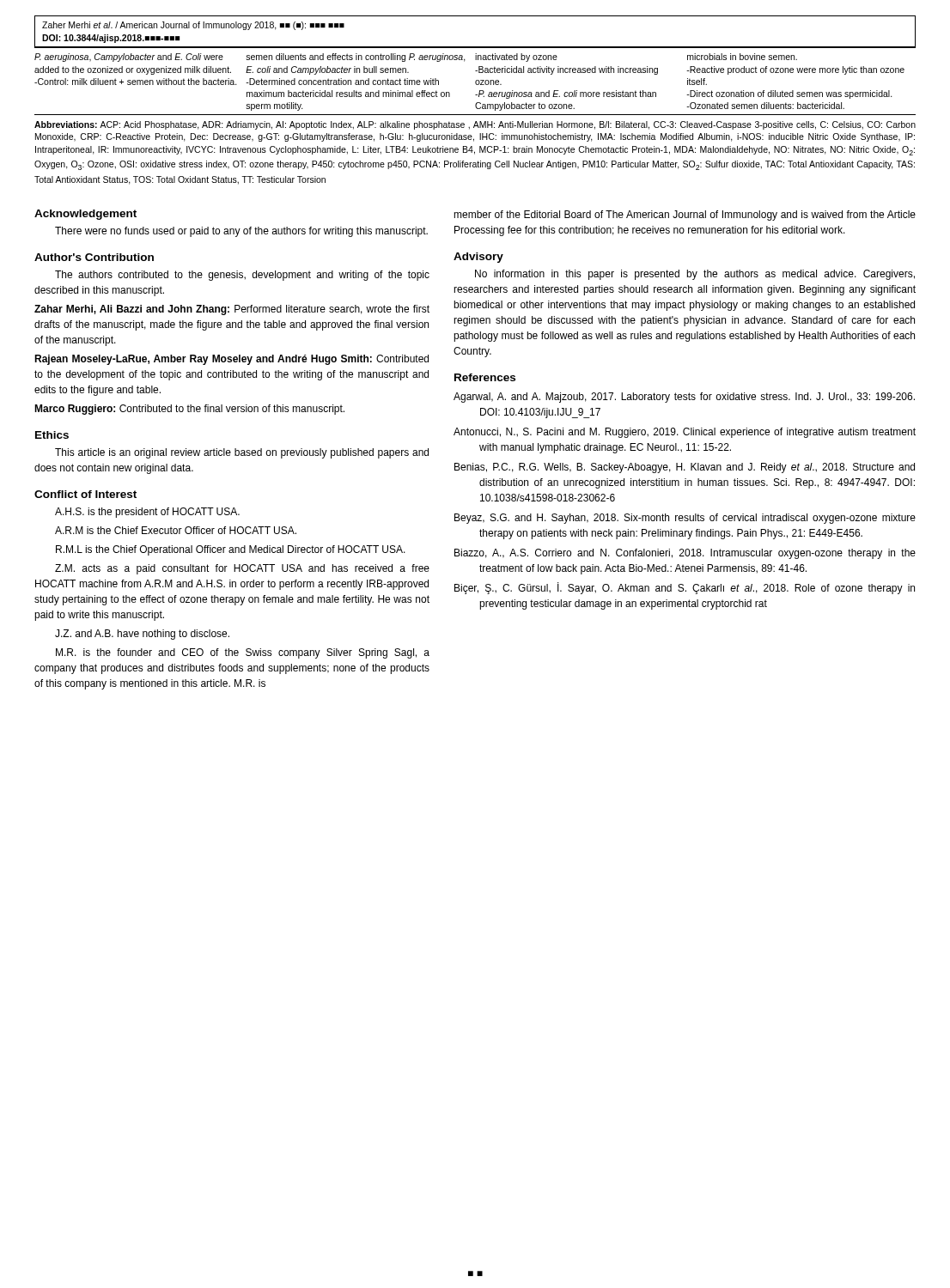Find the block starting "member of the Editorial Board of"
This screenshot has height=1288, width=950.
(685, 222)
